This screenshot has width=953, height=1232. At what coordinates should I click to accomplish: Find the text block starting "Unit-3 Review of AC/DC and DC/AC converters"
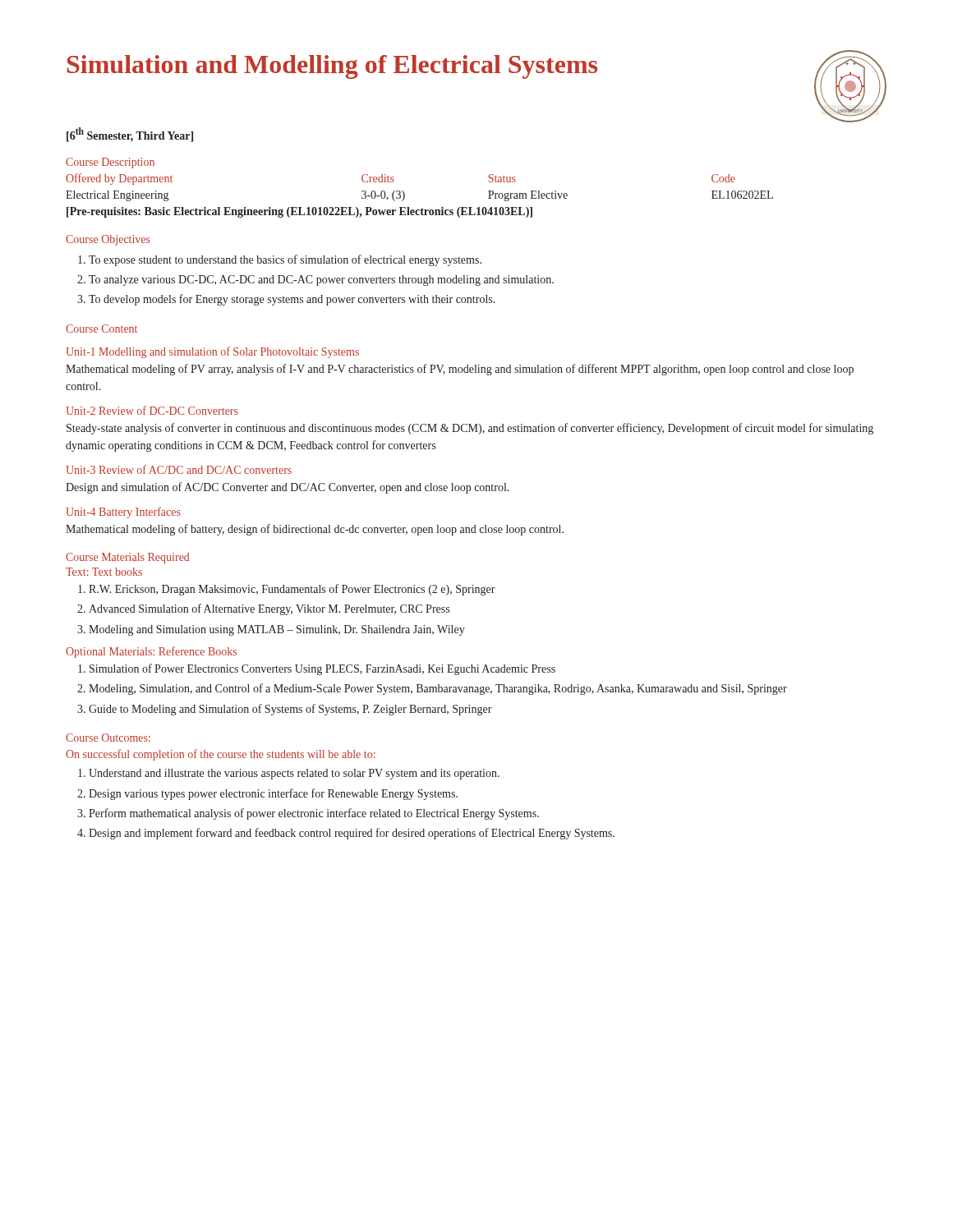(179, 469)
